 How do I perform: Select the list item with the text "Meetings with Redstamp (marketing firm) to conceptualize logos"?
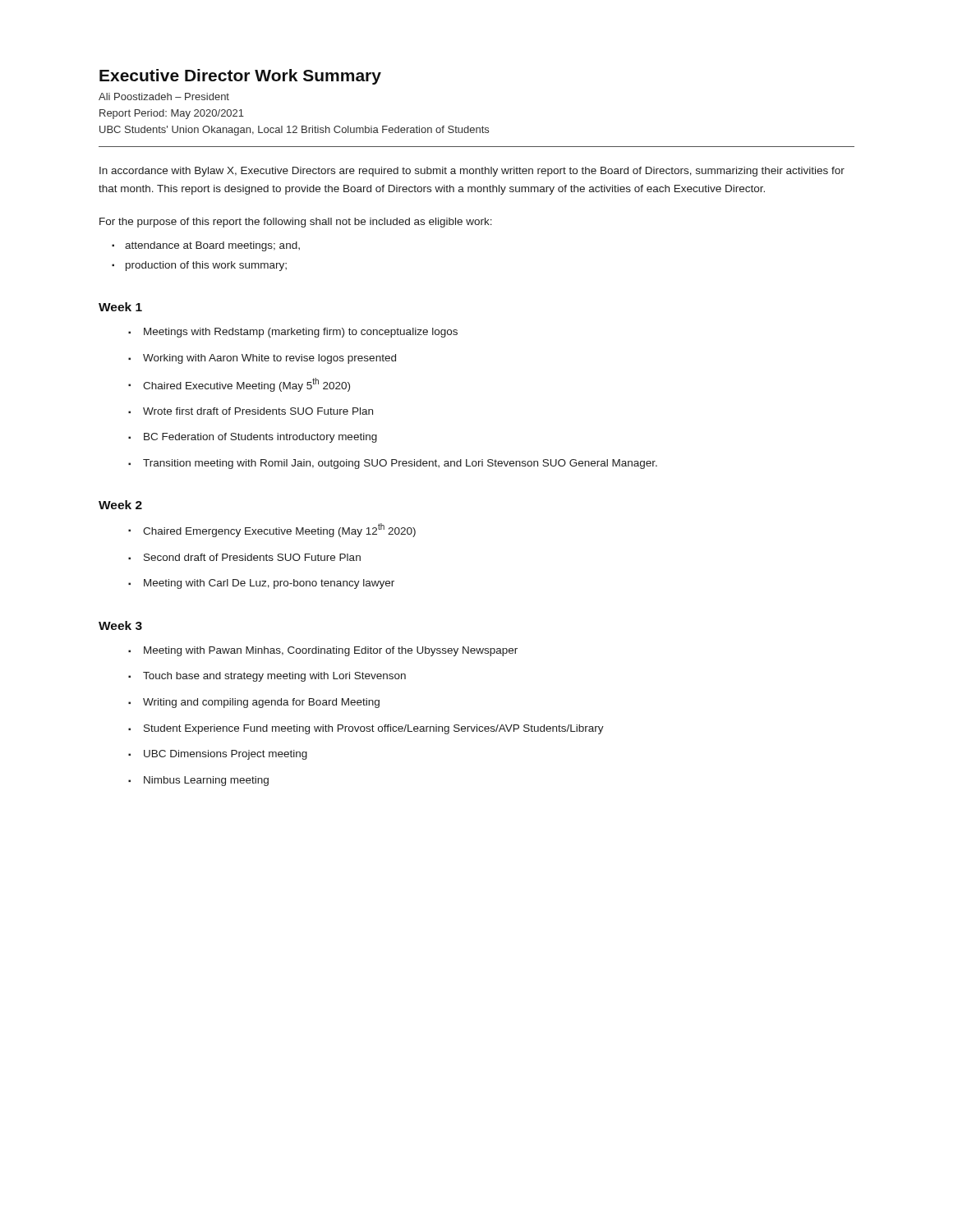tap(300, 332)
